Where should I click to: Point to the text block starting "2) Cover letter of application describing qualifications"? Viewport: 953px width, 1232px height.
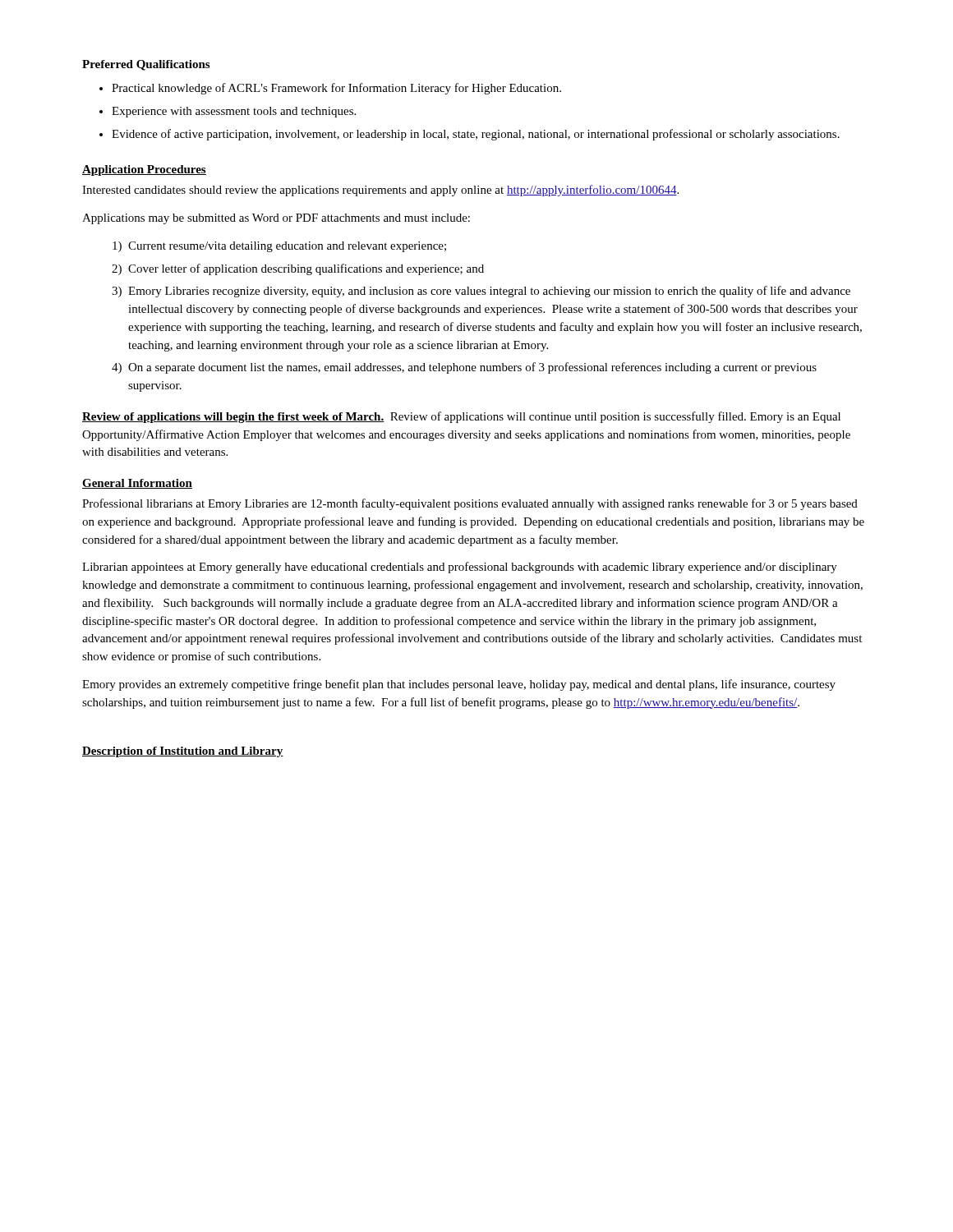click(491, 269)
